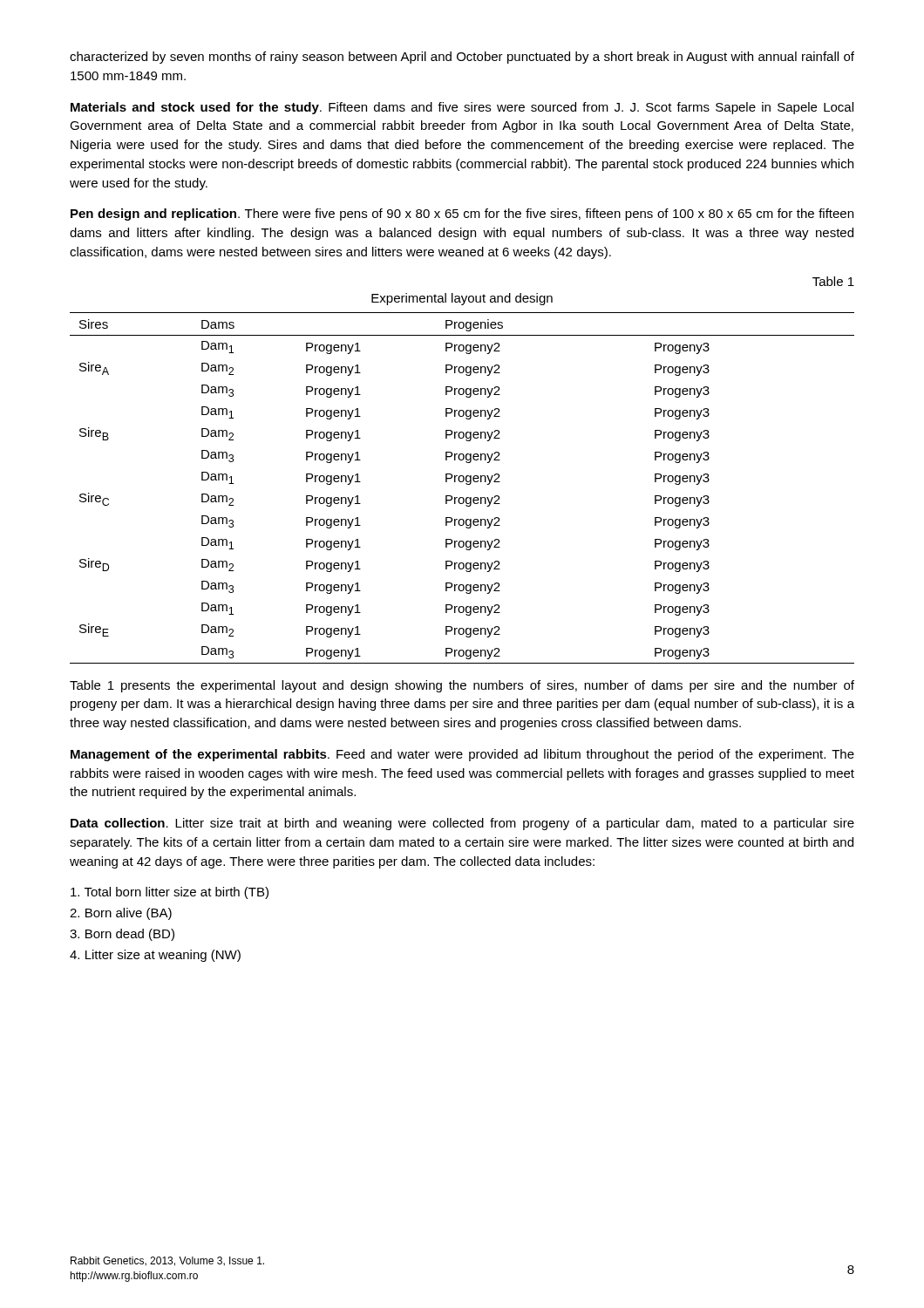Locate the text starting "Total born litter"

tap(170, 892)
